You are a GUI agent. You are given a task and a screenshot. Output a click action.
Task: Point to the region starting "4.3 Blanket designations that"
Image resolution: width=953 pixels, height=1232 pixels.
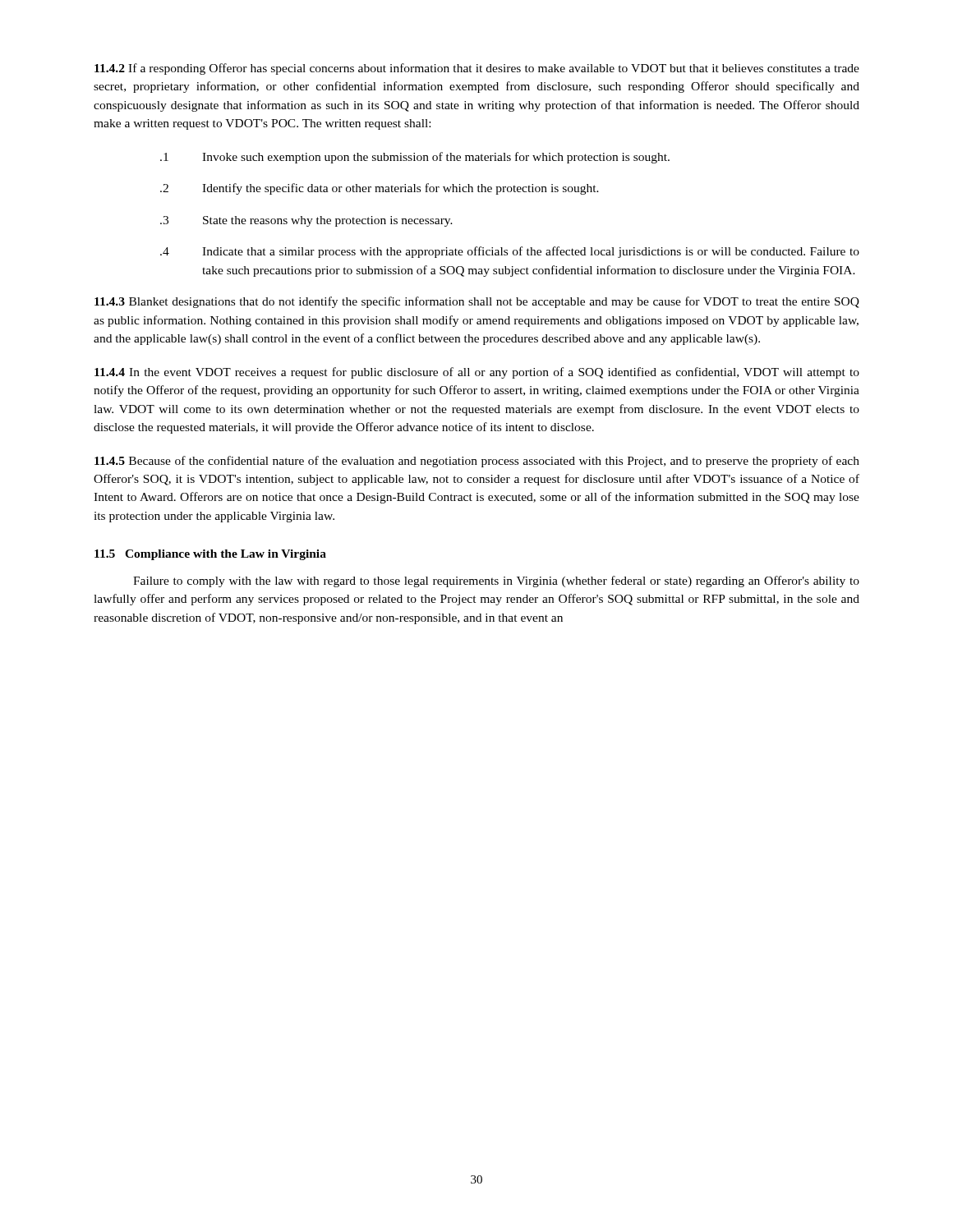pos(476,320)
